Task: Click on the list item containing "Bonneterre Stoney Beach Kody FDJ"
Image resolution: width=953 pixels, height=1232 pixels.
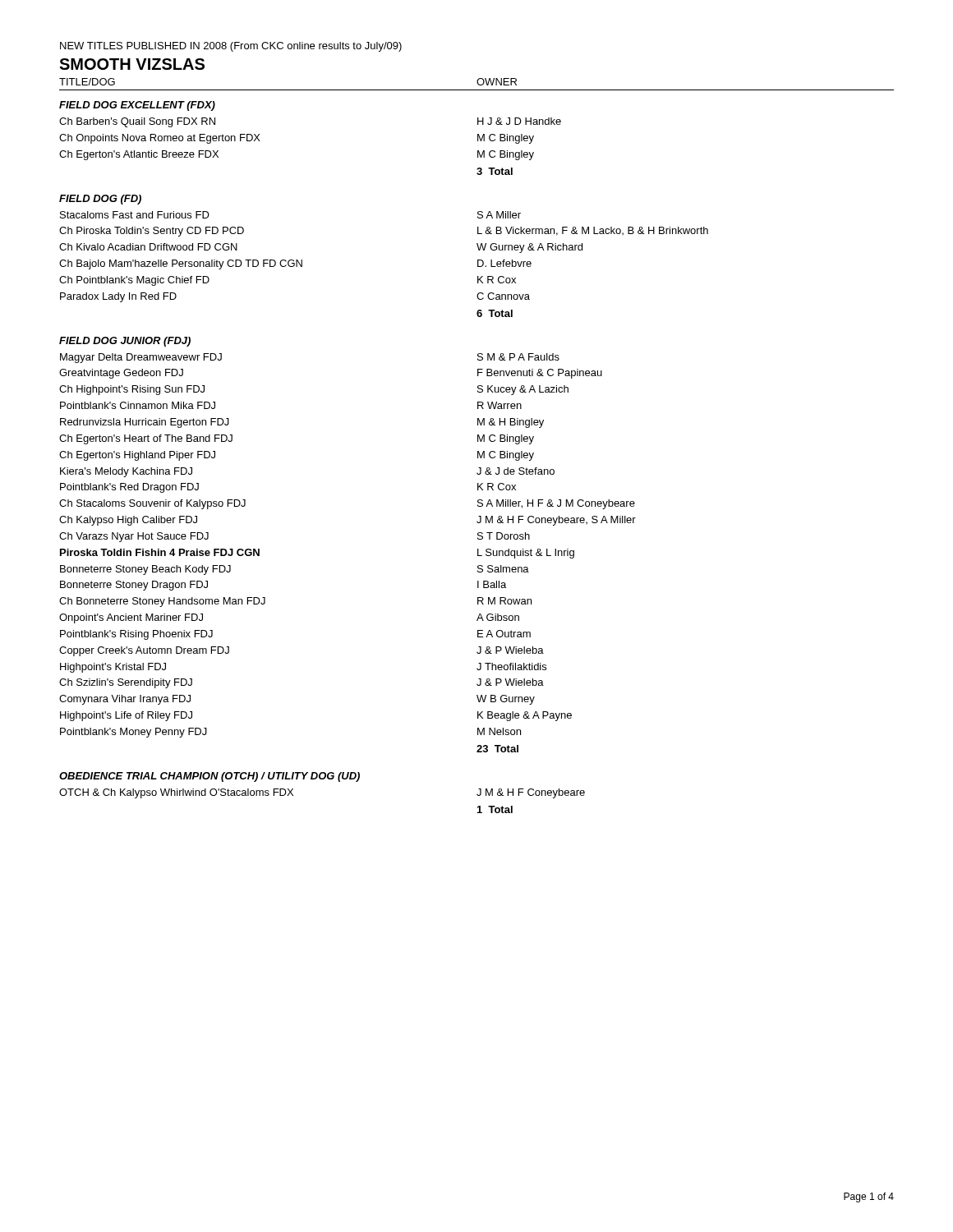Action: (x=476, y=569)
